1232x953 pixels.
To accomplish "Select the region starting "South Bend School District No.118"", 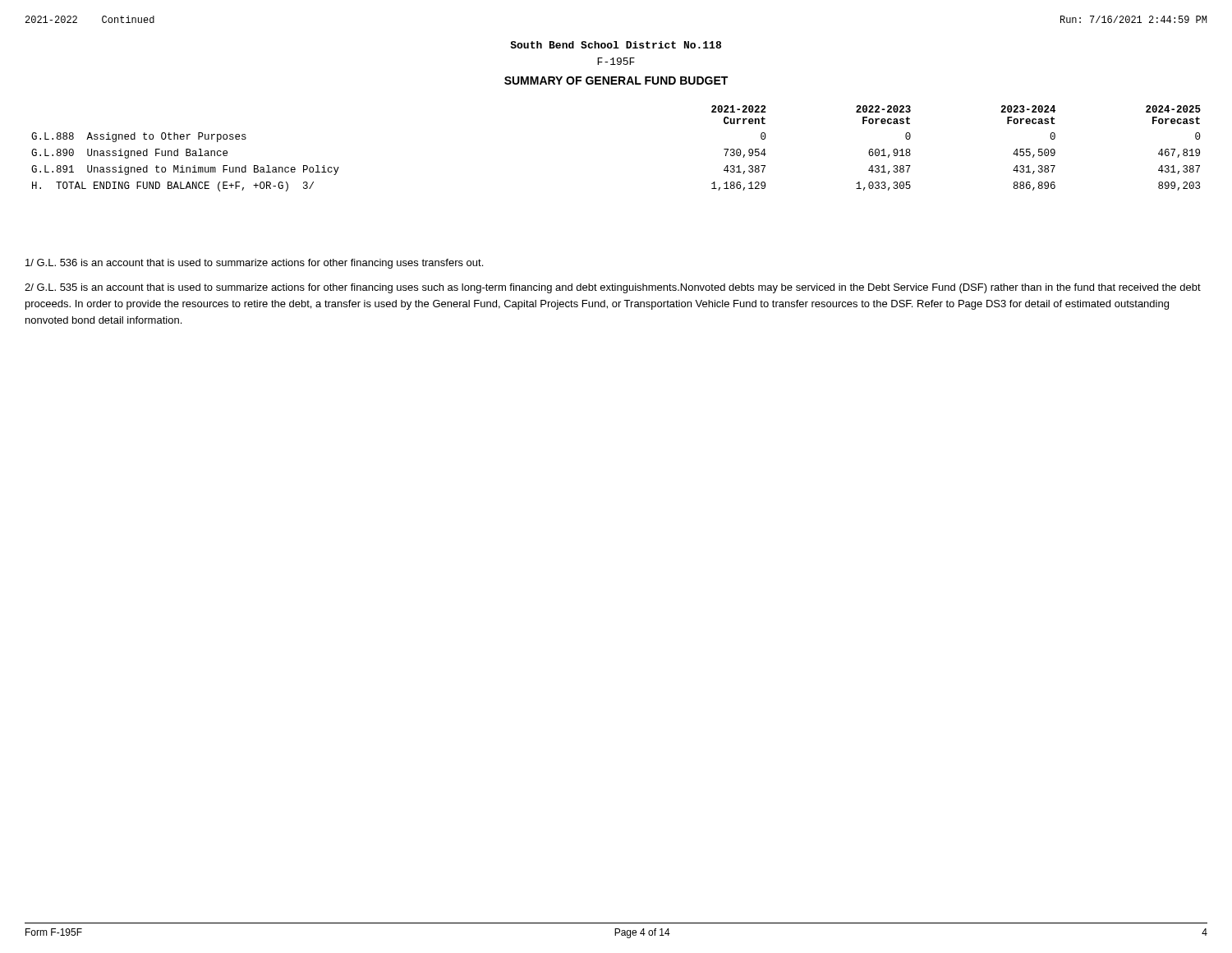I will point(616,46).
